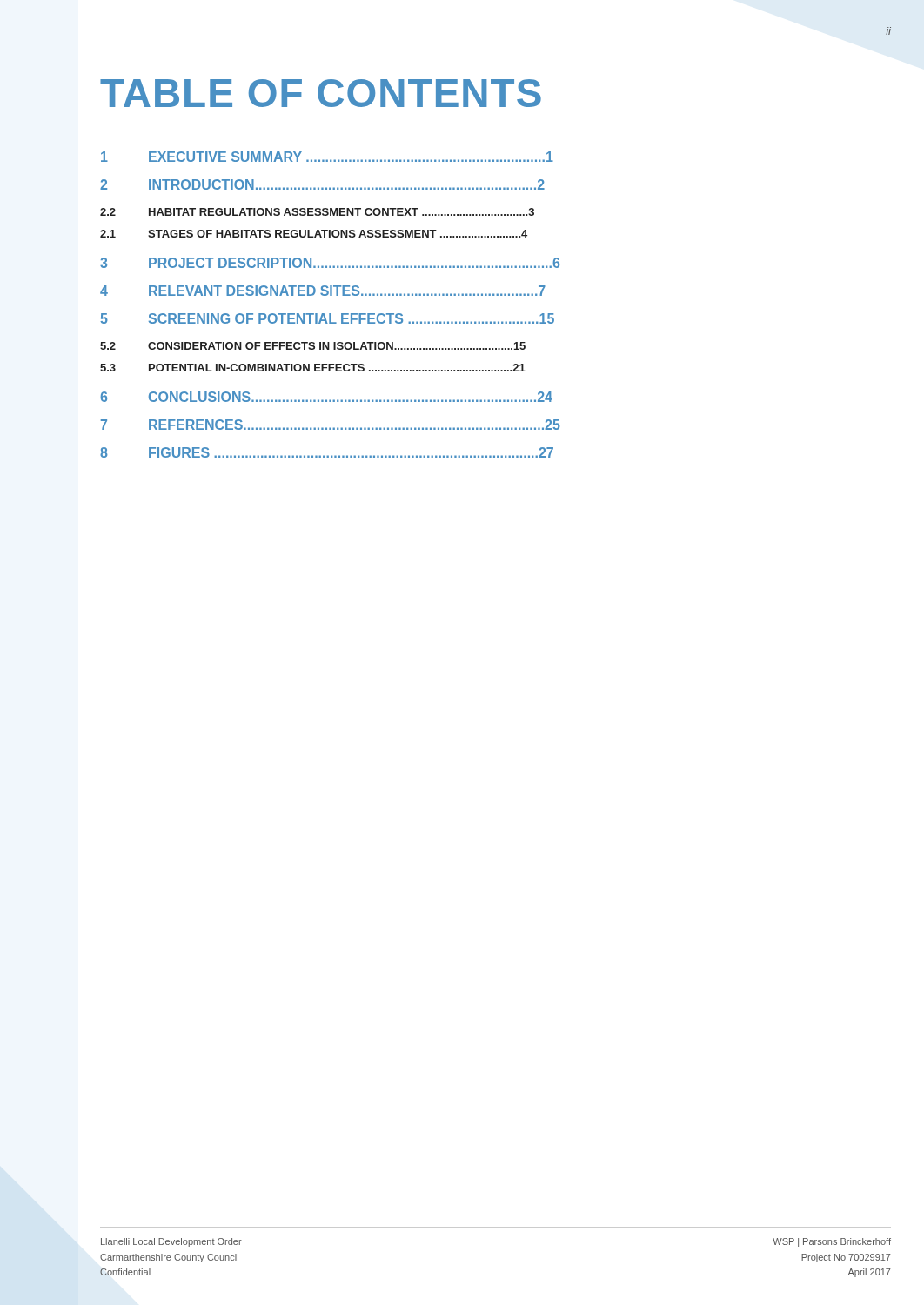
Task: Find the block starting "TABLE OF CONTENTS"
Action: (x=322, y=93)
